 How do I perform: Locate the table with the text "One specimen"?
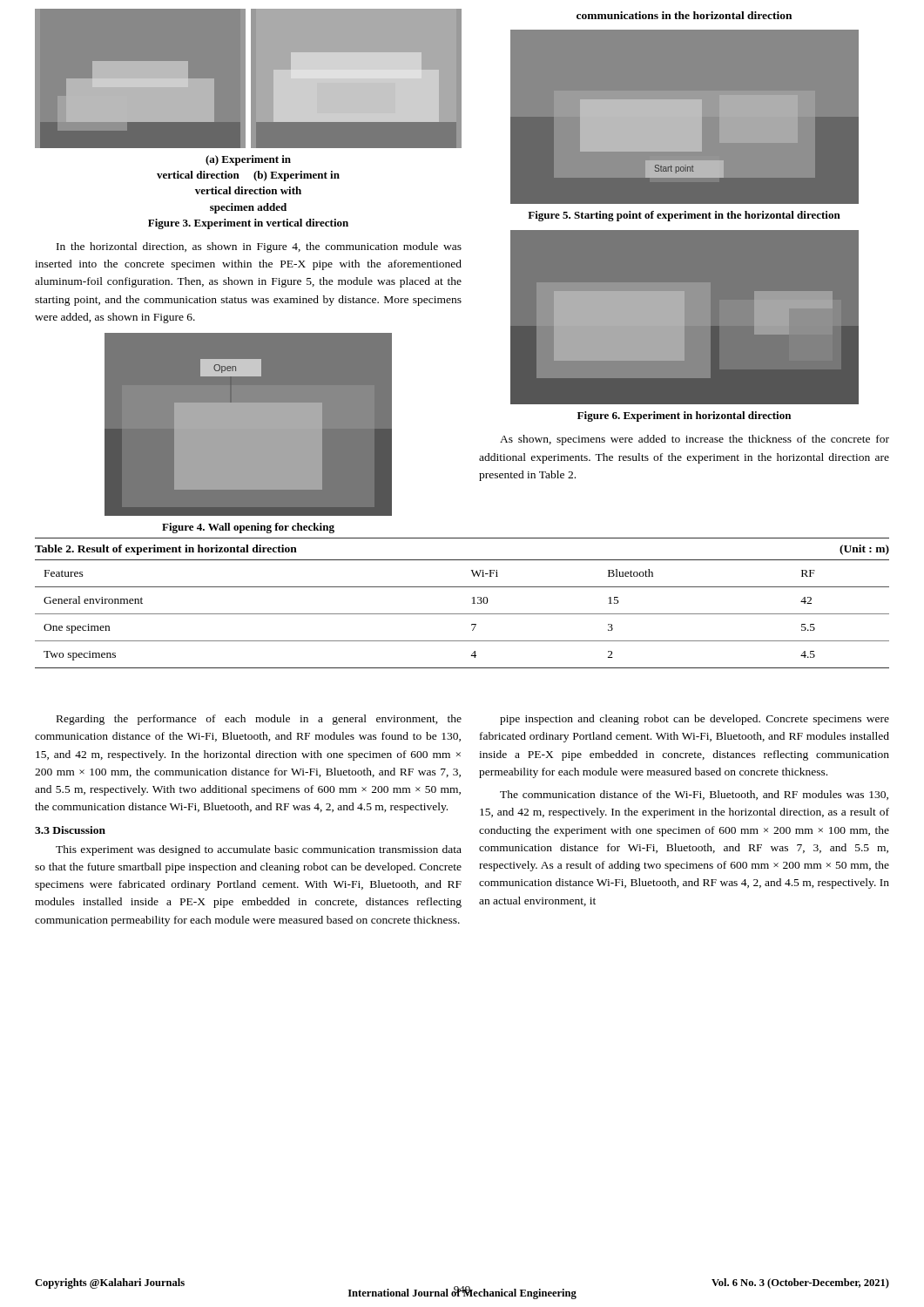click(x=462, y=614)
